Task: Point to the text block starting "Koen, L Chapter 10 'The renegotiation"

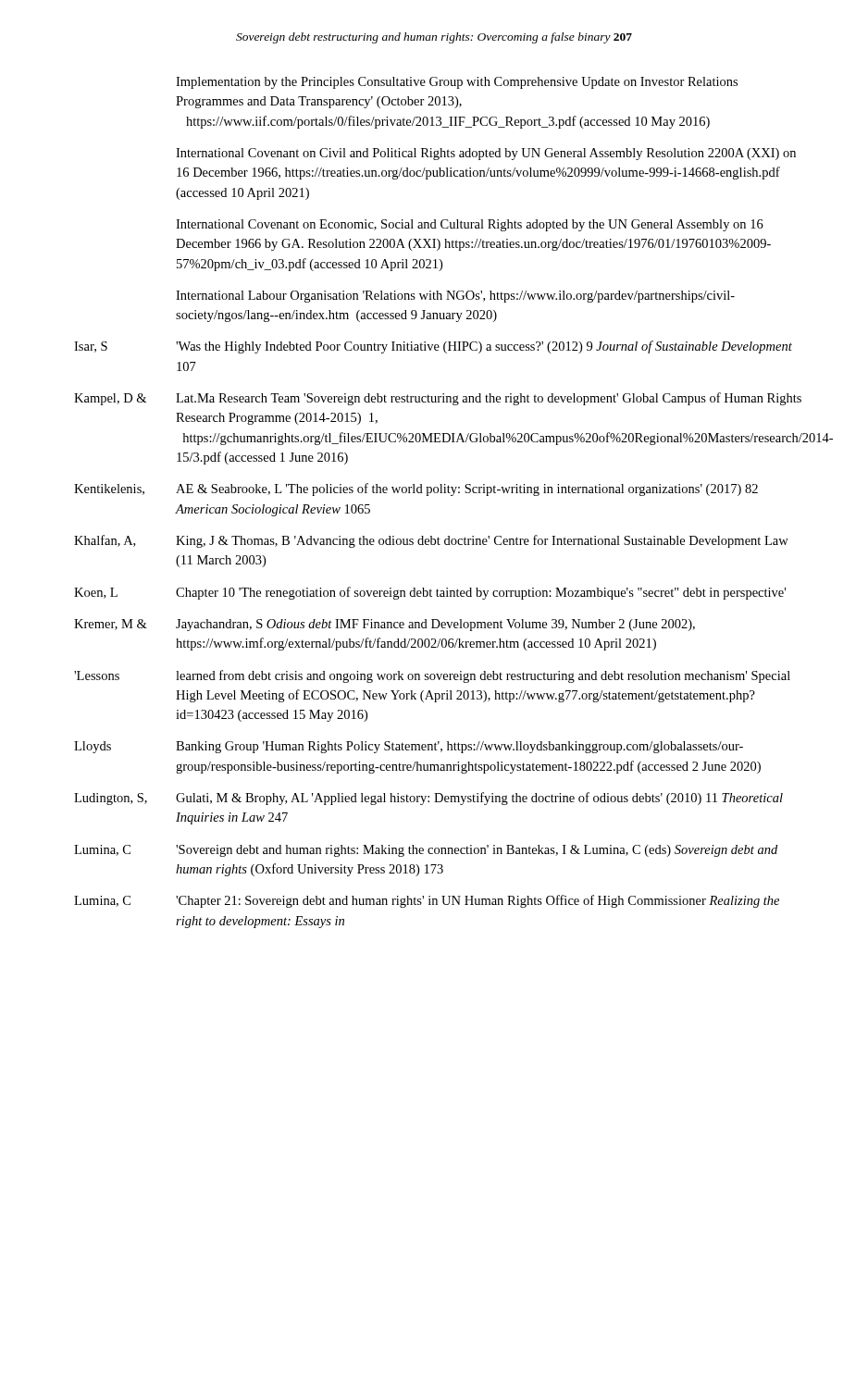Action: 440,592
